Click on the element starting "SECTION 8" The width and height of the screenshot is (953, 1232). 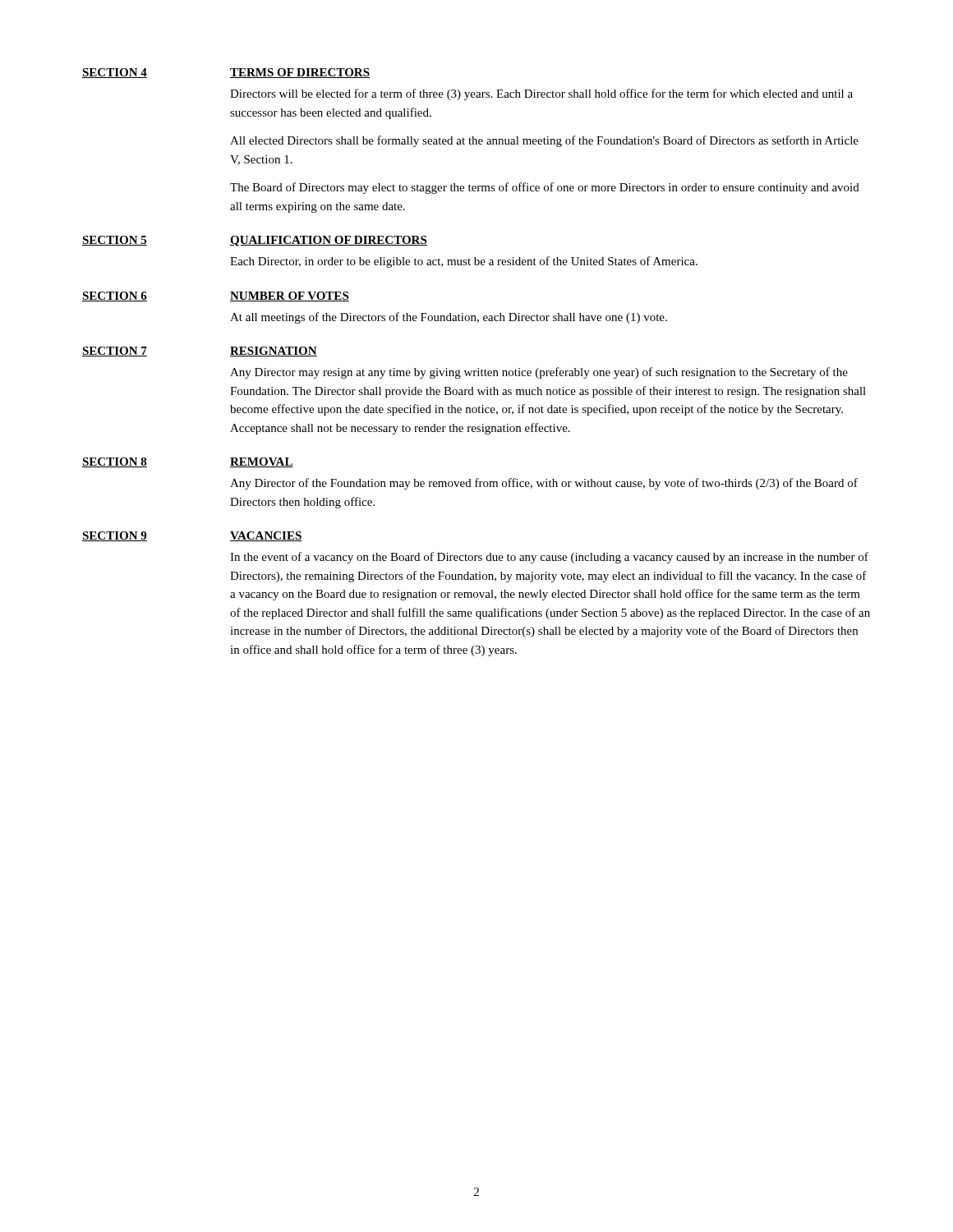(115, 462)
